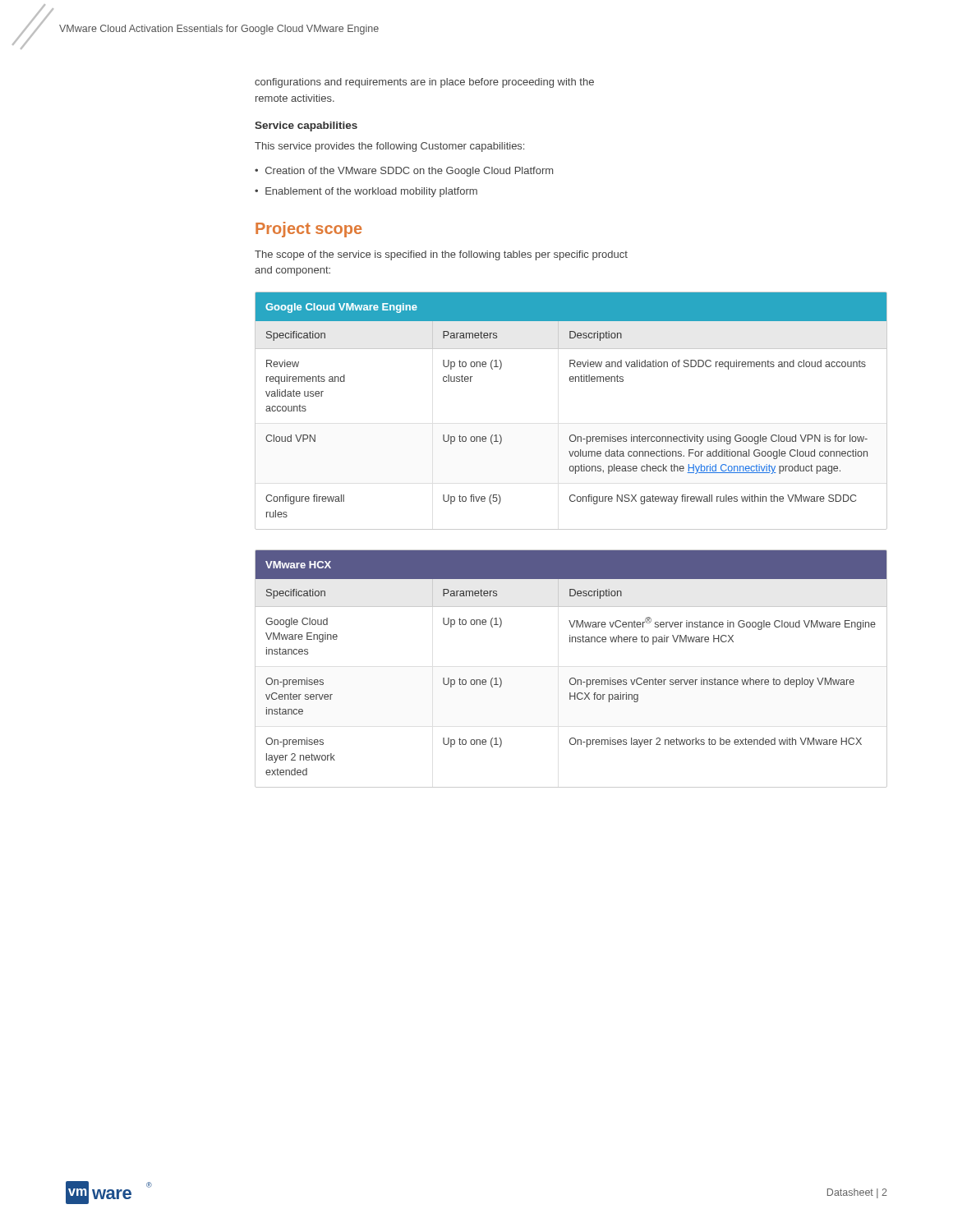This screenshot has height=1232, width=953.
Task: Where is the passage that starts "The scope of"?
Action: click(x=441, y=262)
